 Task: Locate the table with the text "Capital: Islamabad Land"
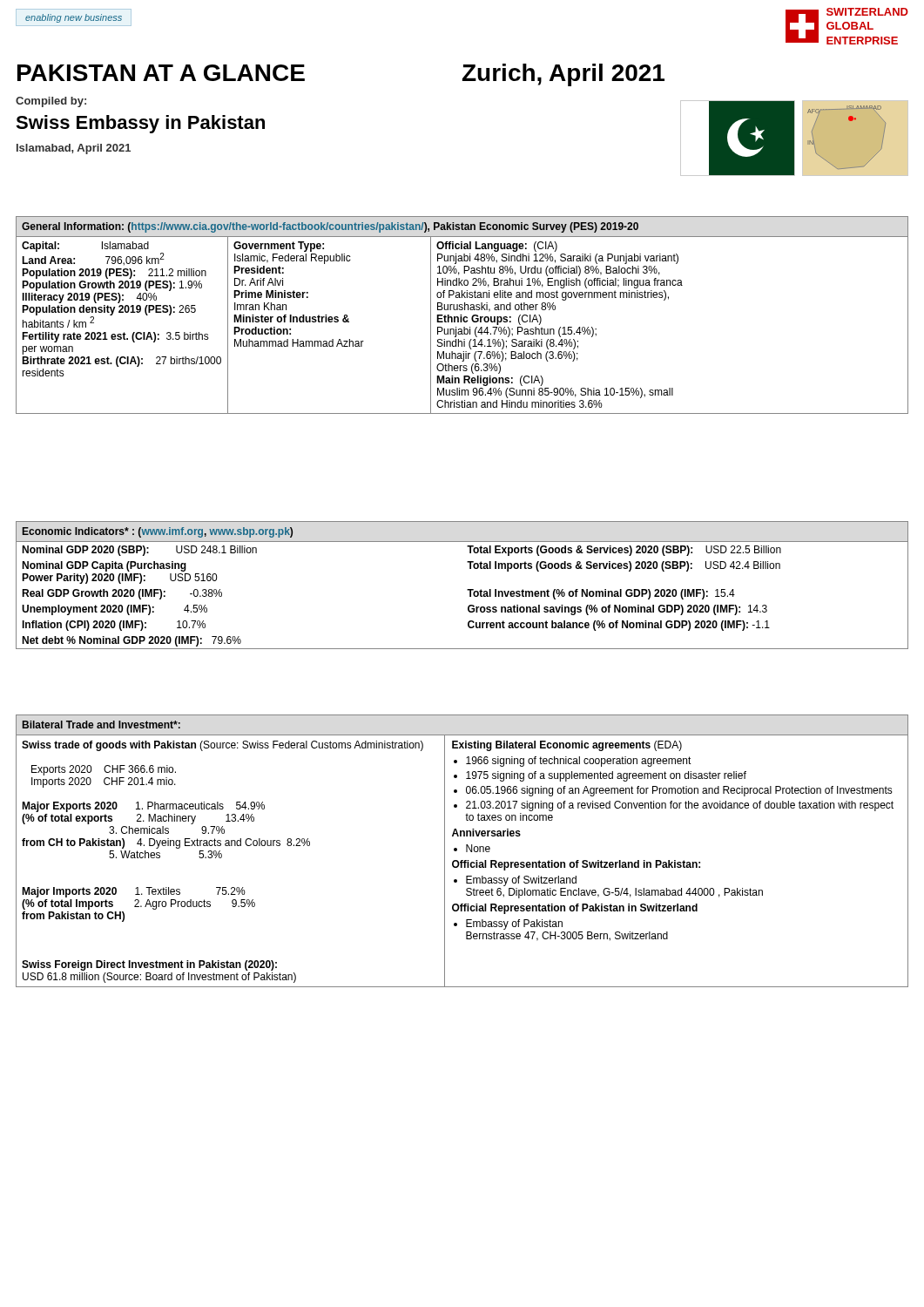(462, 315)
